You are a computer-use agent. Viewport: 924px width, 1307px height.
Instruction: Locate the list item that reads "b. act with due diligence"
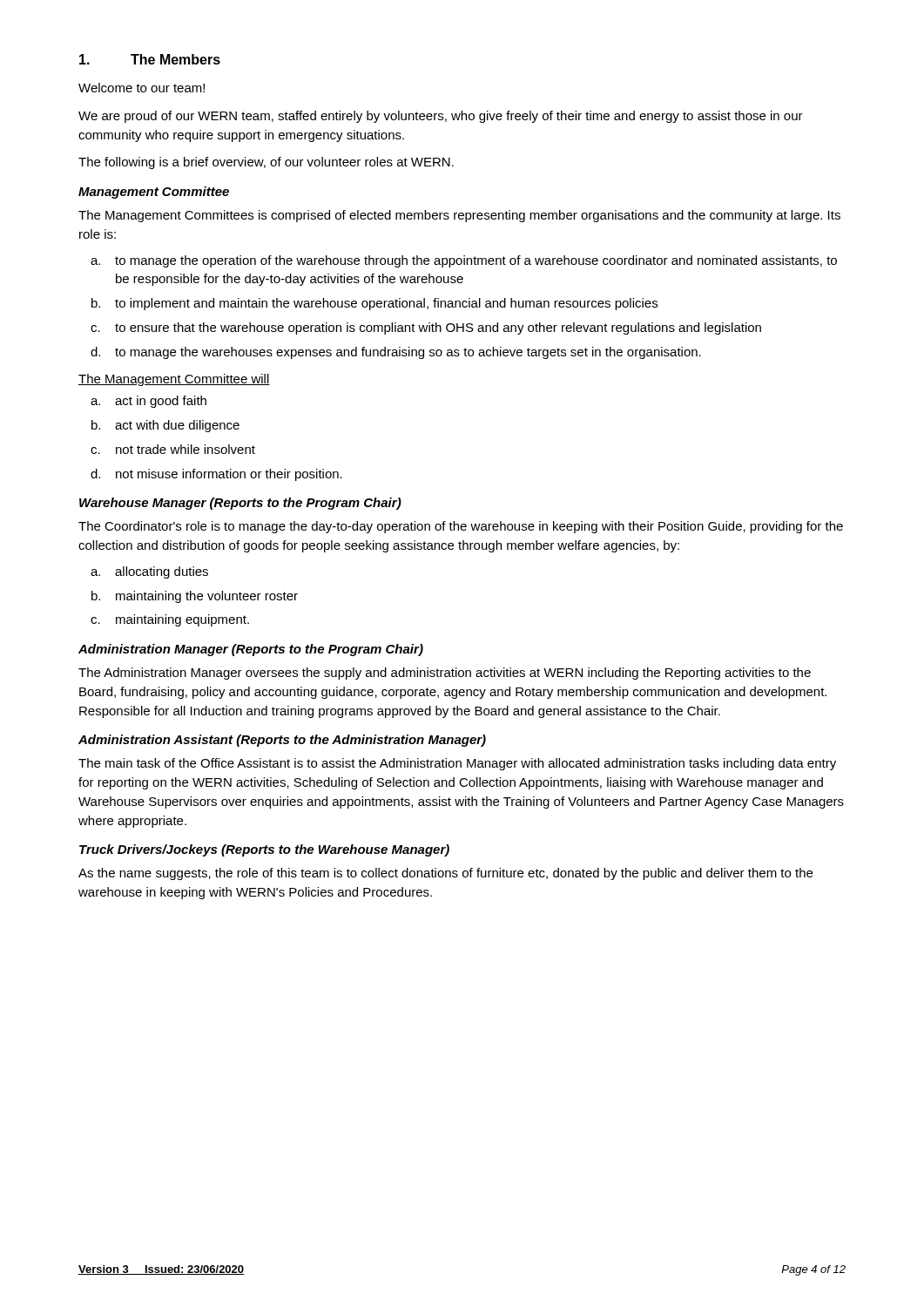pos(159,425)
